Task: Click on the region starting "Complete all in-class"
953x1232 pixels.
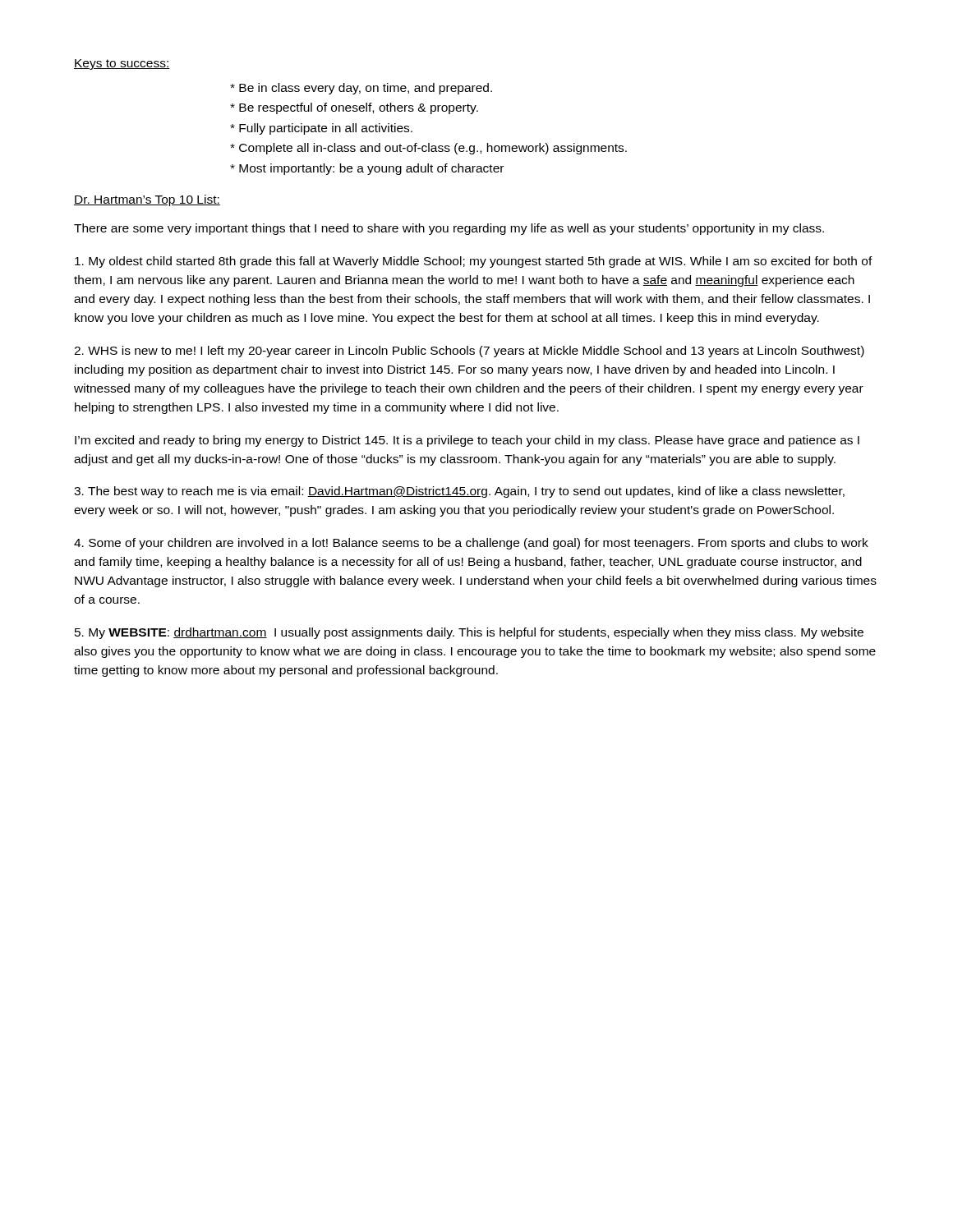Action: tap(429, 148)
